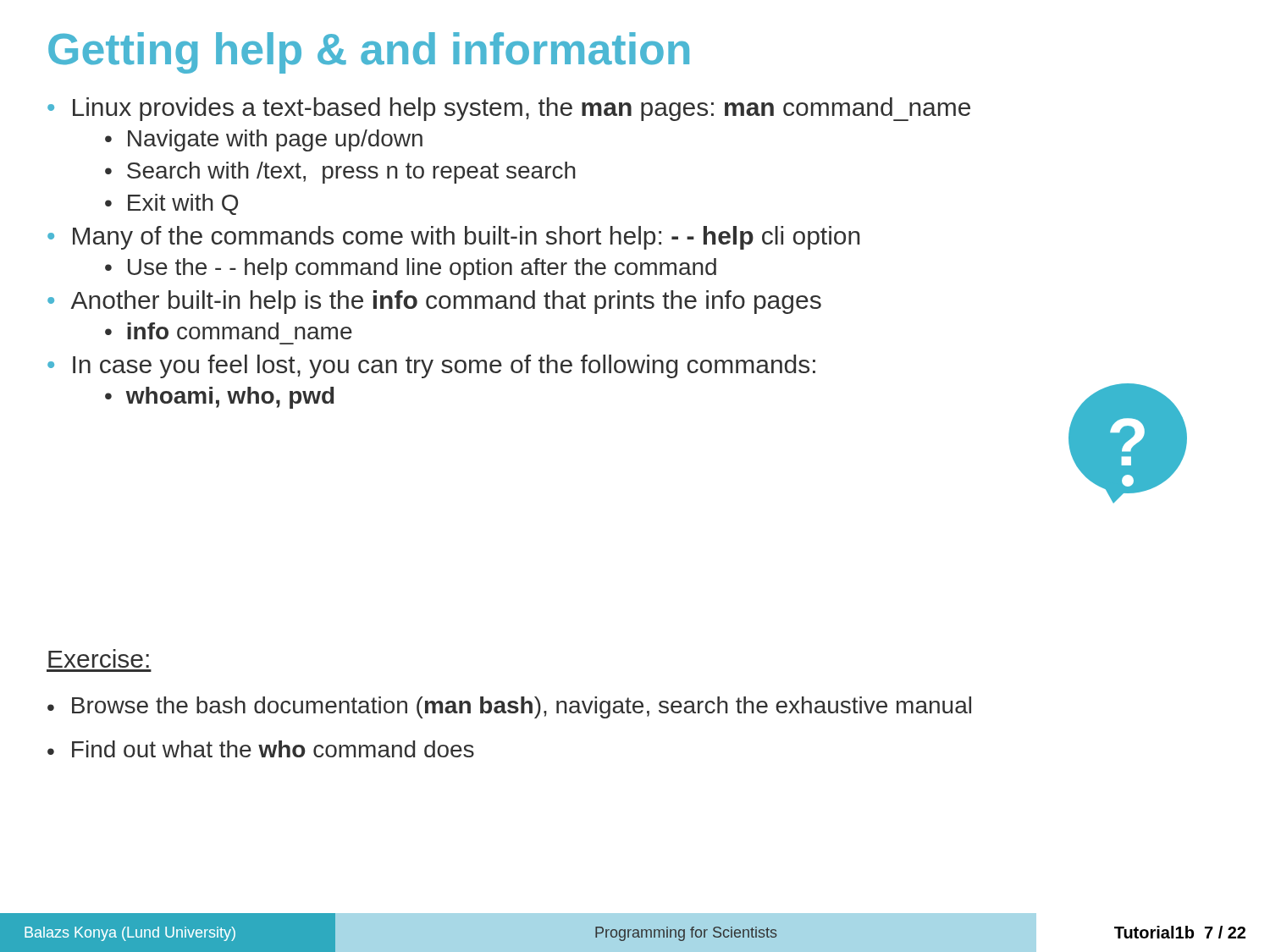This screenshot has height=952, width=1270.
Task: Find the element starting "• Use the - - help"
Action: 411,267
